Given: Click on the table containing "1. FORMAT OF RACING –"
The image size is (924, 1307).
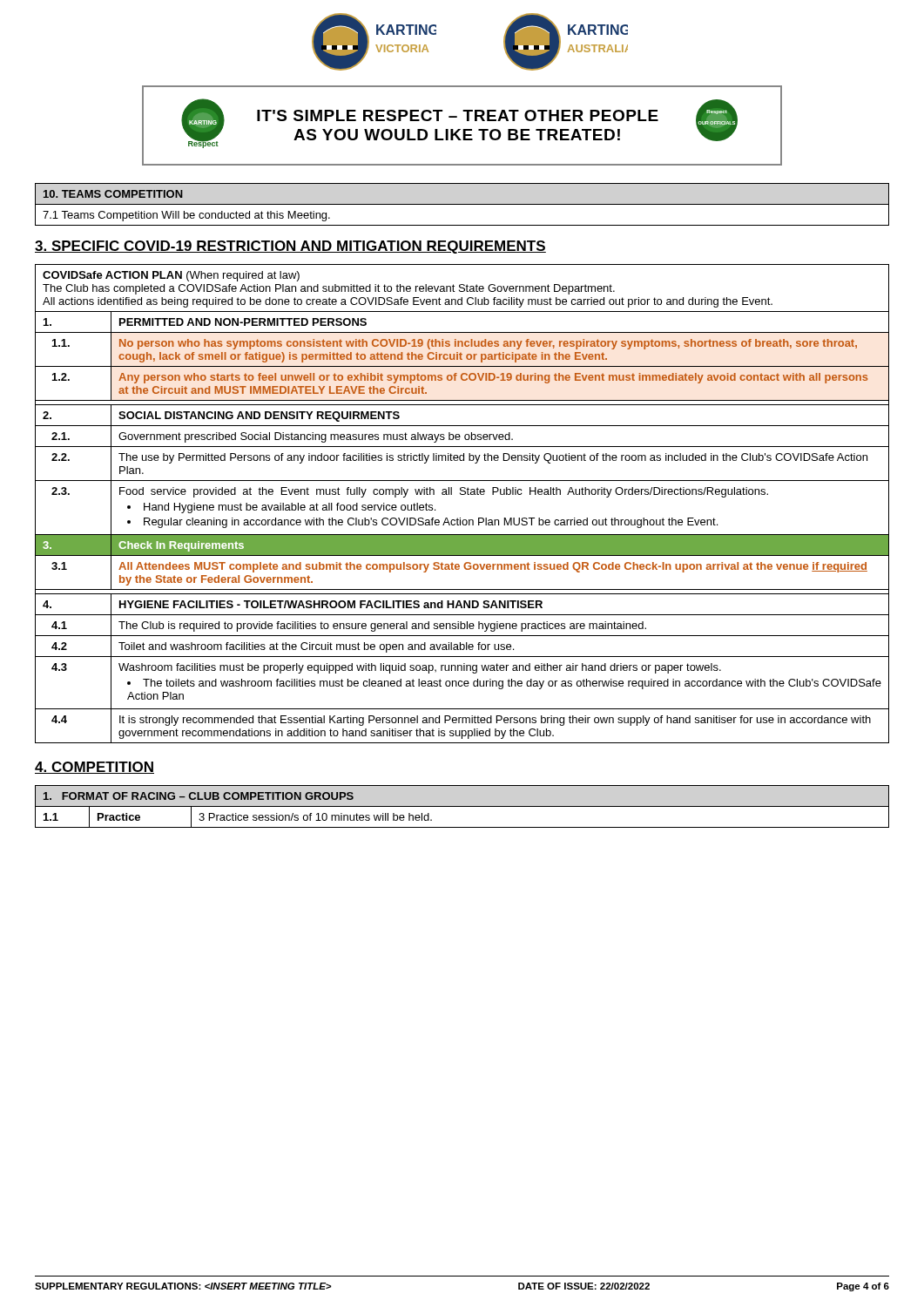Looking at the screenshot, I should pos(462,806).
